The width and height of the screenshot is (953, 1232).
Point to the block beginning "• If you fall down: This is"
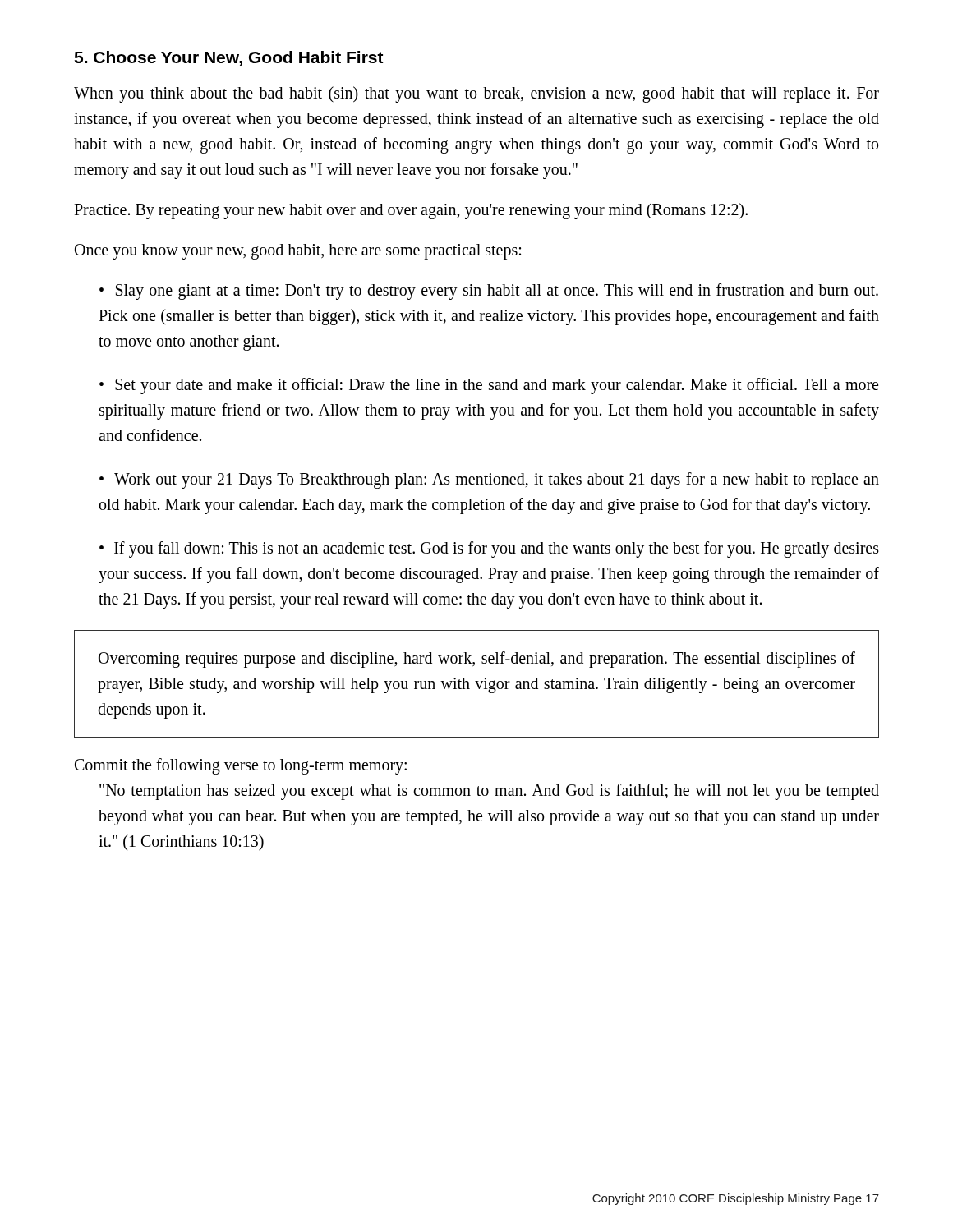[489, 571]
